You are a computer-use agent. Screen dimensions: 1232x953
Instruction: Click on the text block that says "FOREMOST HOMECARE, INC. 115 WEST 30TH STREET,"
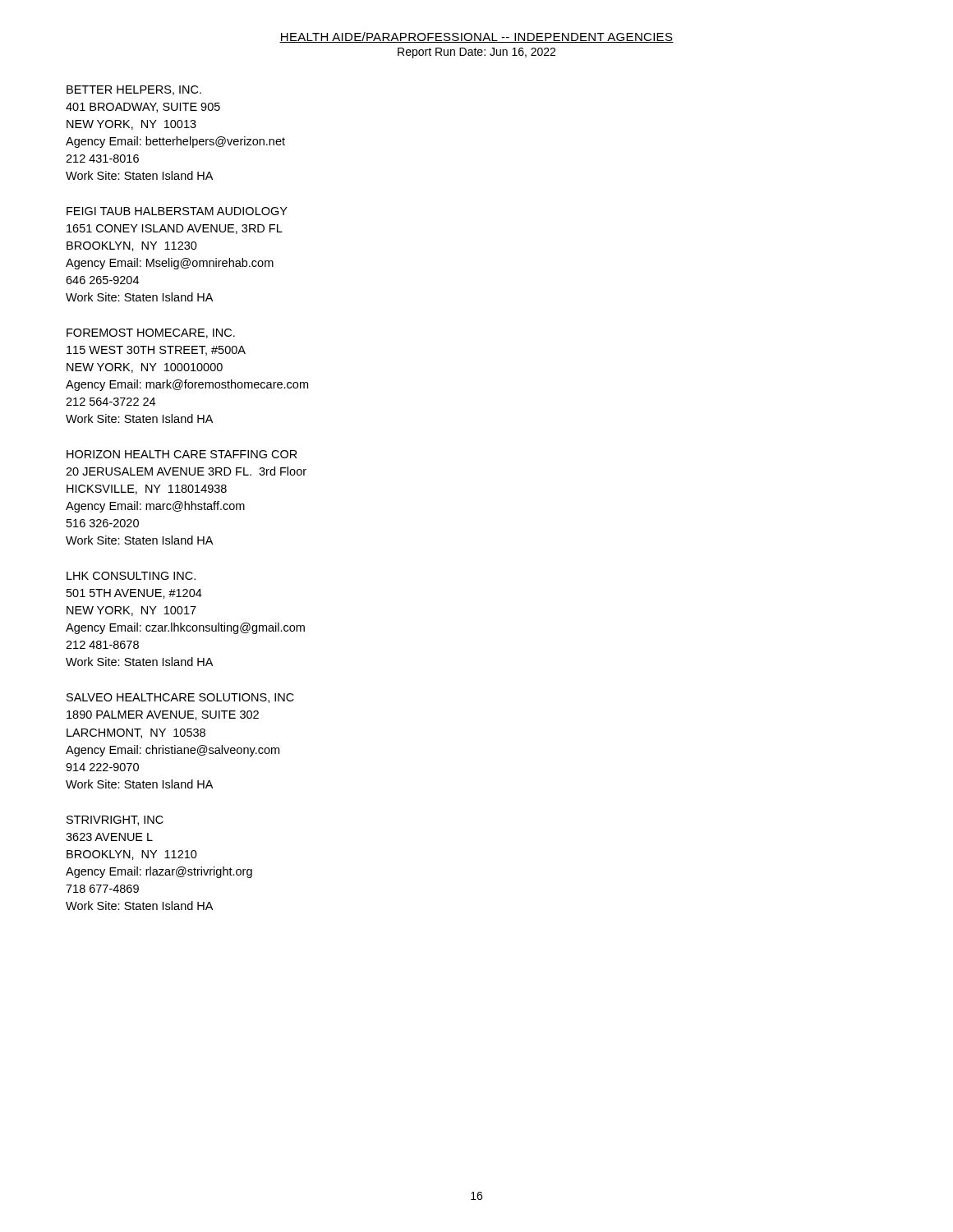coord(151,333)
